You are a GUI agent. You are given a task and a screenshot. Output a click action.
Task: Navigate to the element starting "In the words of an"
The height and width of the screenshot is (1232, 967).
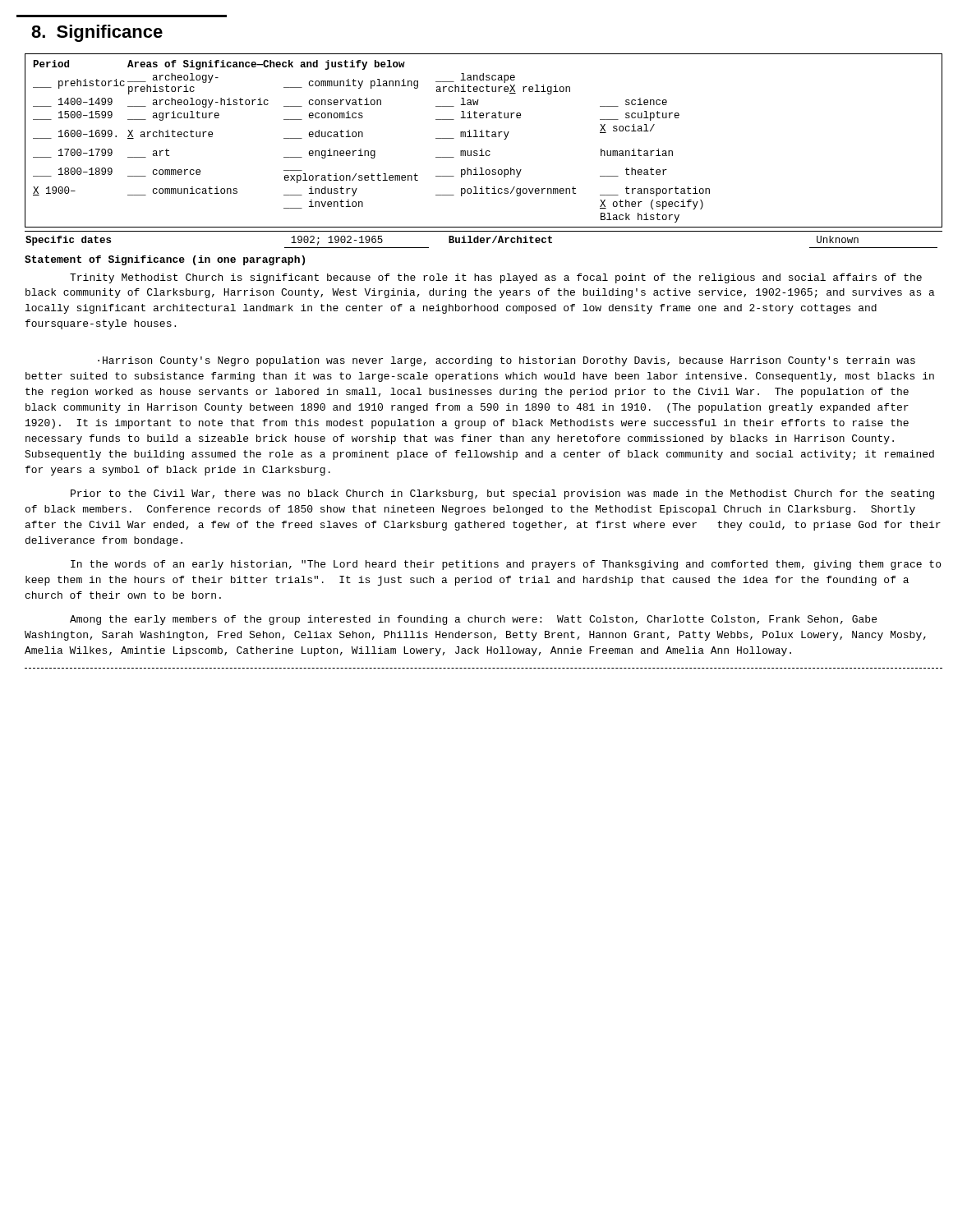click(x=483, y=580)
